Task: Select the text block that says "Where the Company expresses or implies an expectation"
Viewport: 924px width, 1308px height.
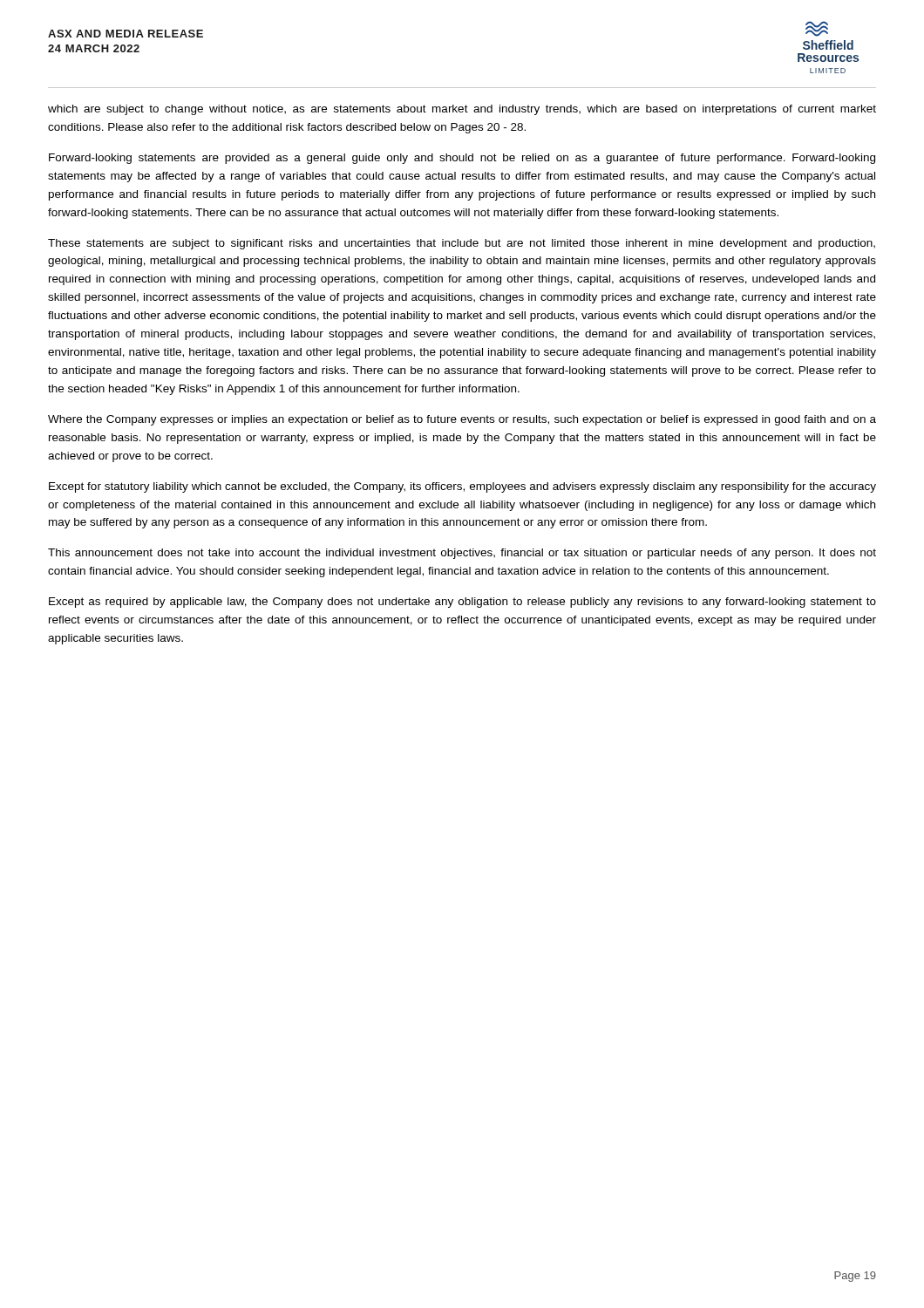Action: (x=462, y=437)
